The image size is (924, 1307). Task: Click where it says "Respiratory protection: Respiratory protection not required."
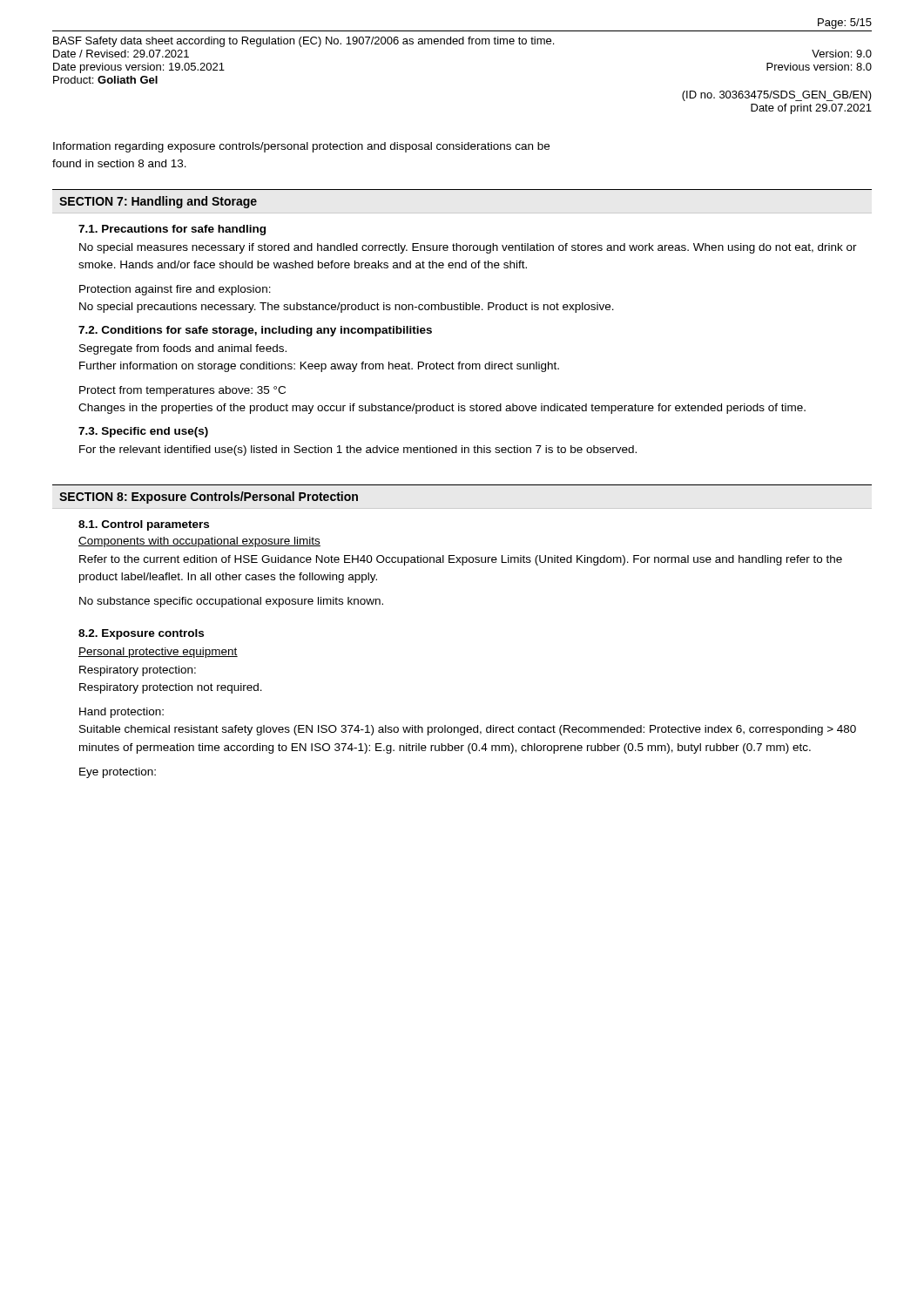pos(171,678)
